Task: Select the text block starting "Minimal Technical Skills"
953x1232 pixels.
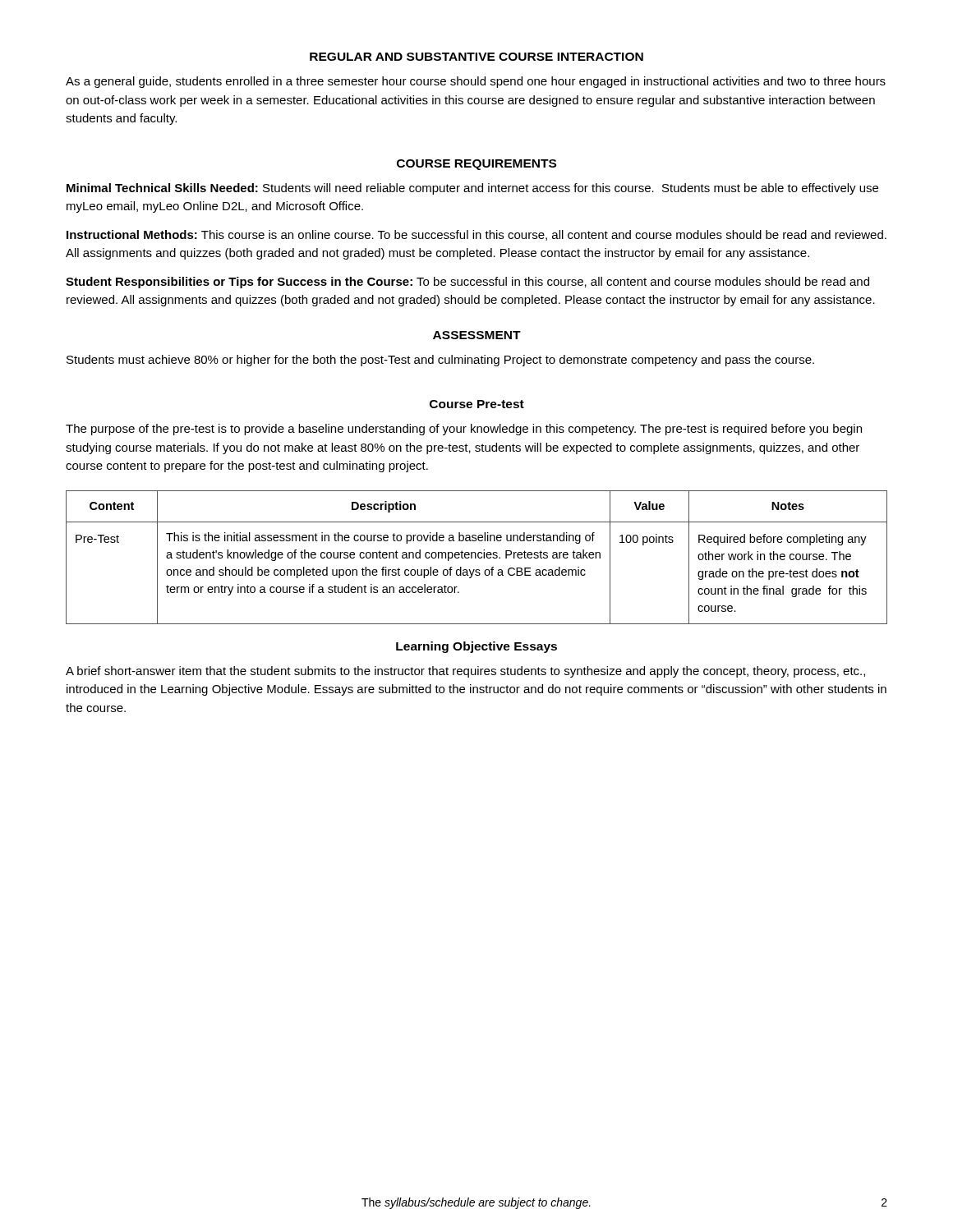Action: pyautogui.click(x=472, y=197)
